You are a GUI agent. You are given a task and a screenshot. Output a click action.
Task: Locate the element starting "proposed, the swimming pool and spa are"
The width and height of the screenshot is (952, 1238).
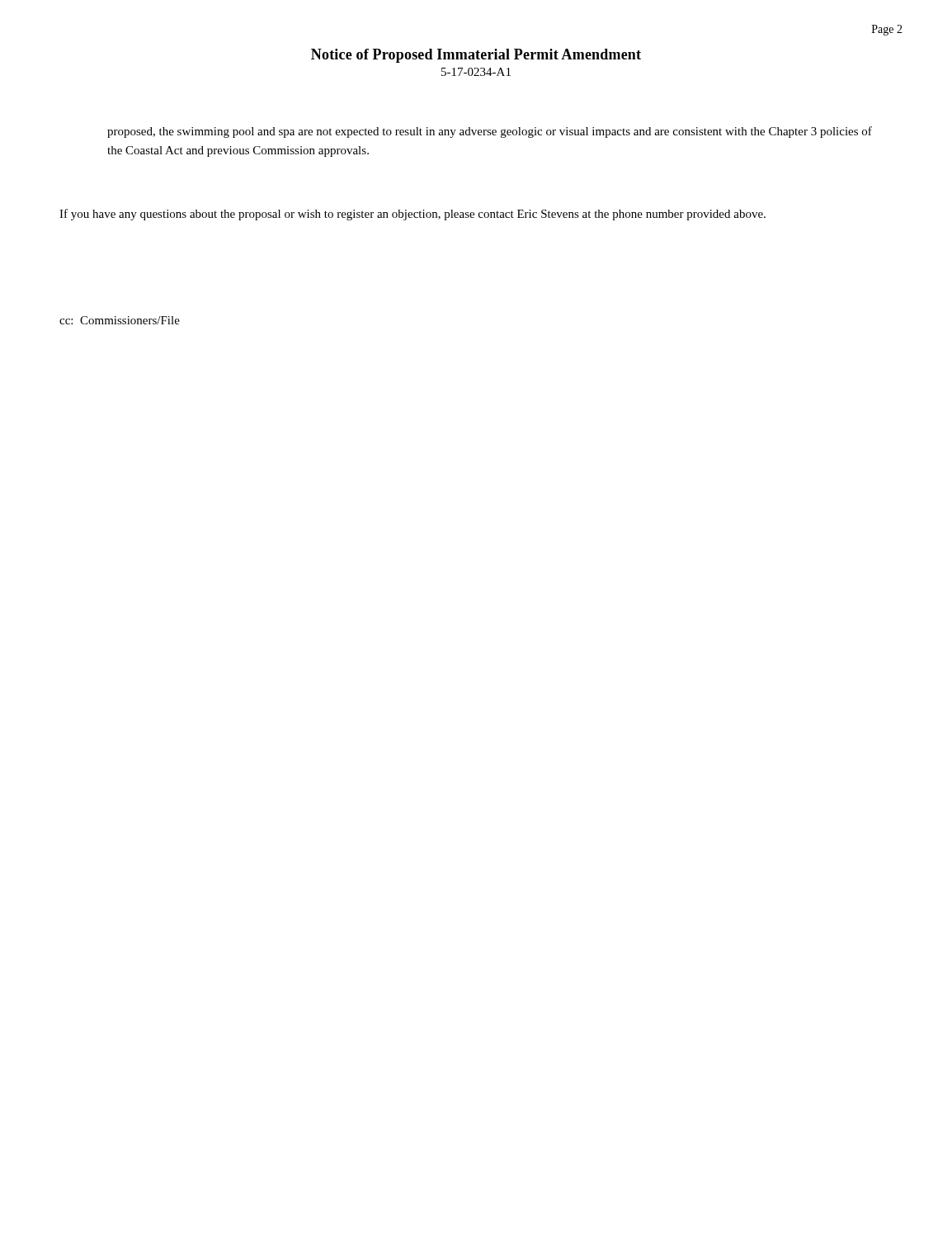(x=490, y=141)
